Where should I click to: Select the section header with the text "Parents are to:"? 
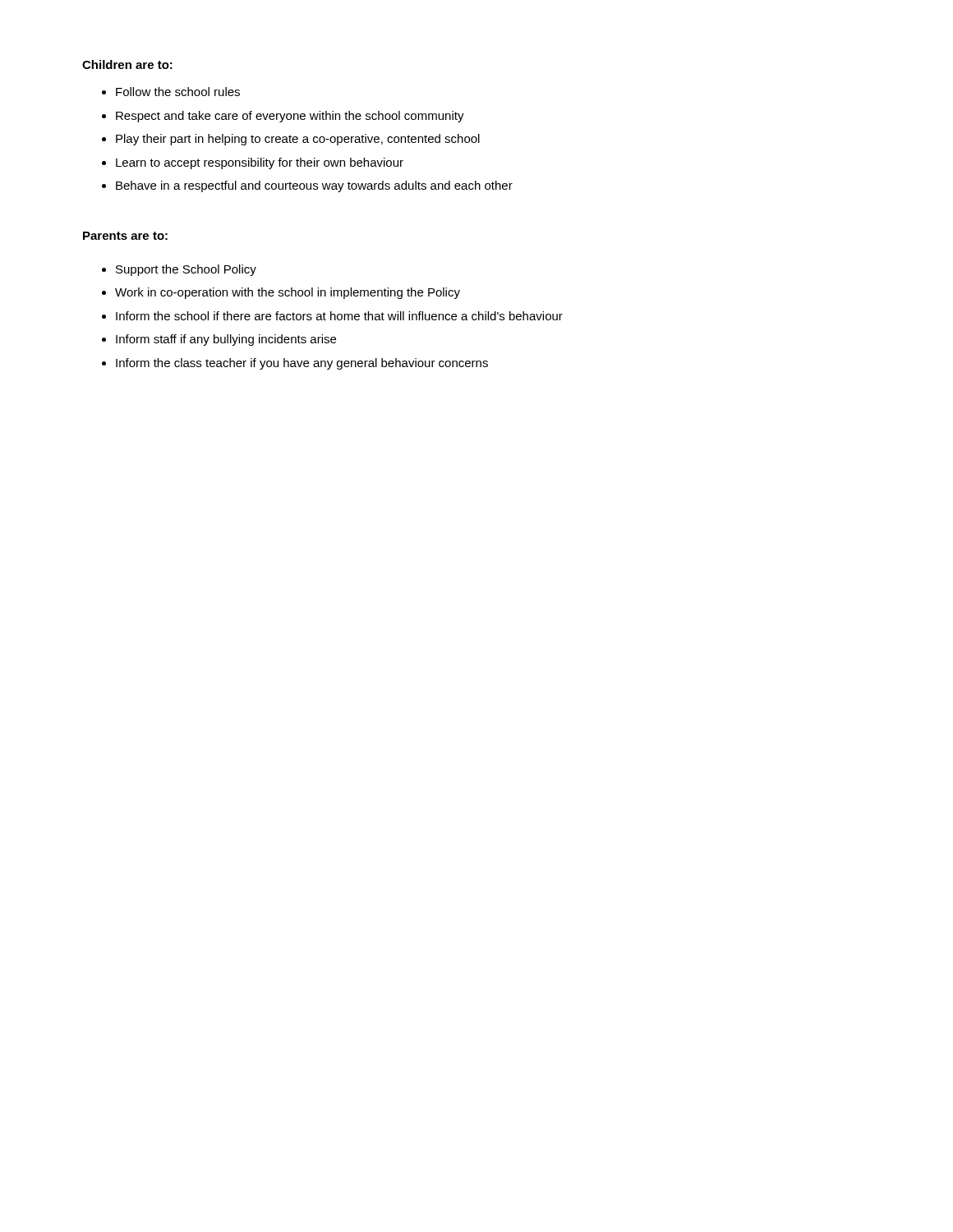pyautogui.click(x=125, y=235)
